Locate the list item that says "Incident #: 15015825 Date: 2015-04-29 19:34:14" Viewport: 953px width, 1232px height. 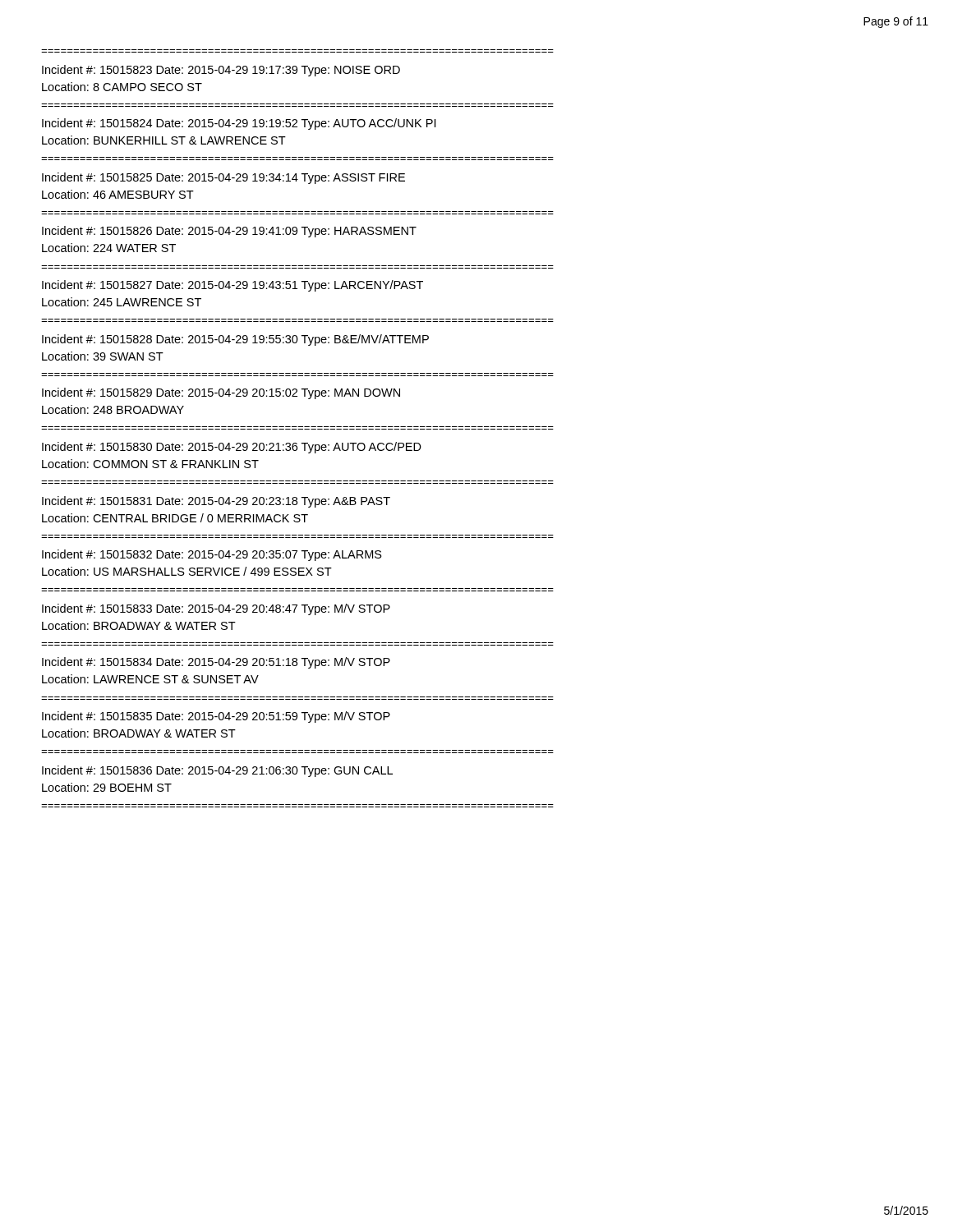coord(223,186)
